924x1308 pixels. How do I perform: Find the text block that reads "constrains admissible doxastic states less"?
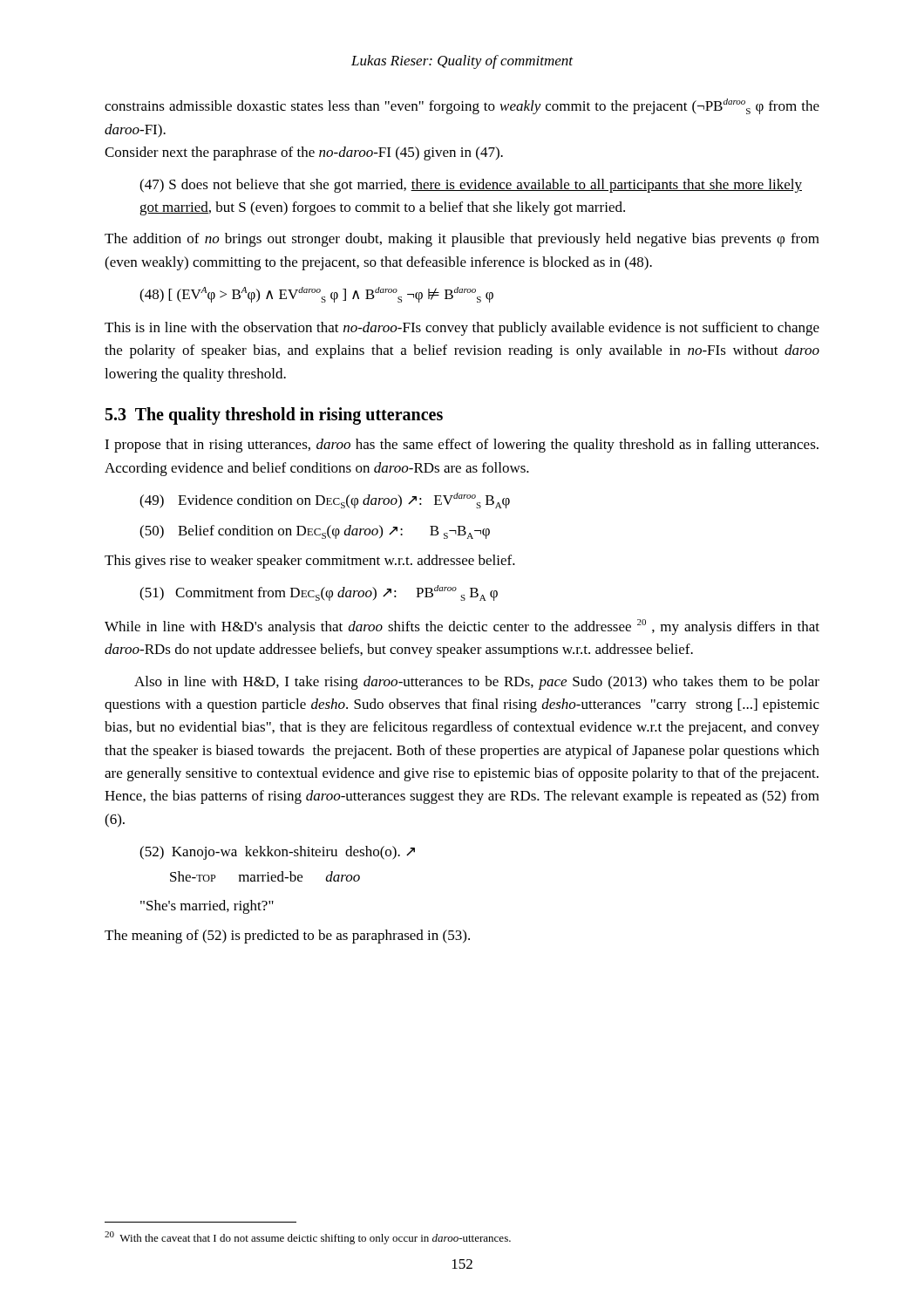462,106
